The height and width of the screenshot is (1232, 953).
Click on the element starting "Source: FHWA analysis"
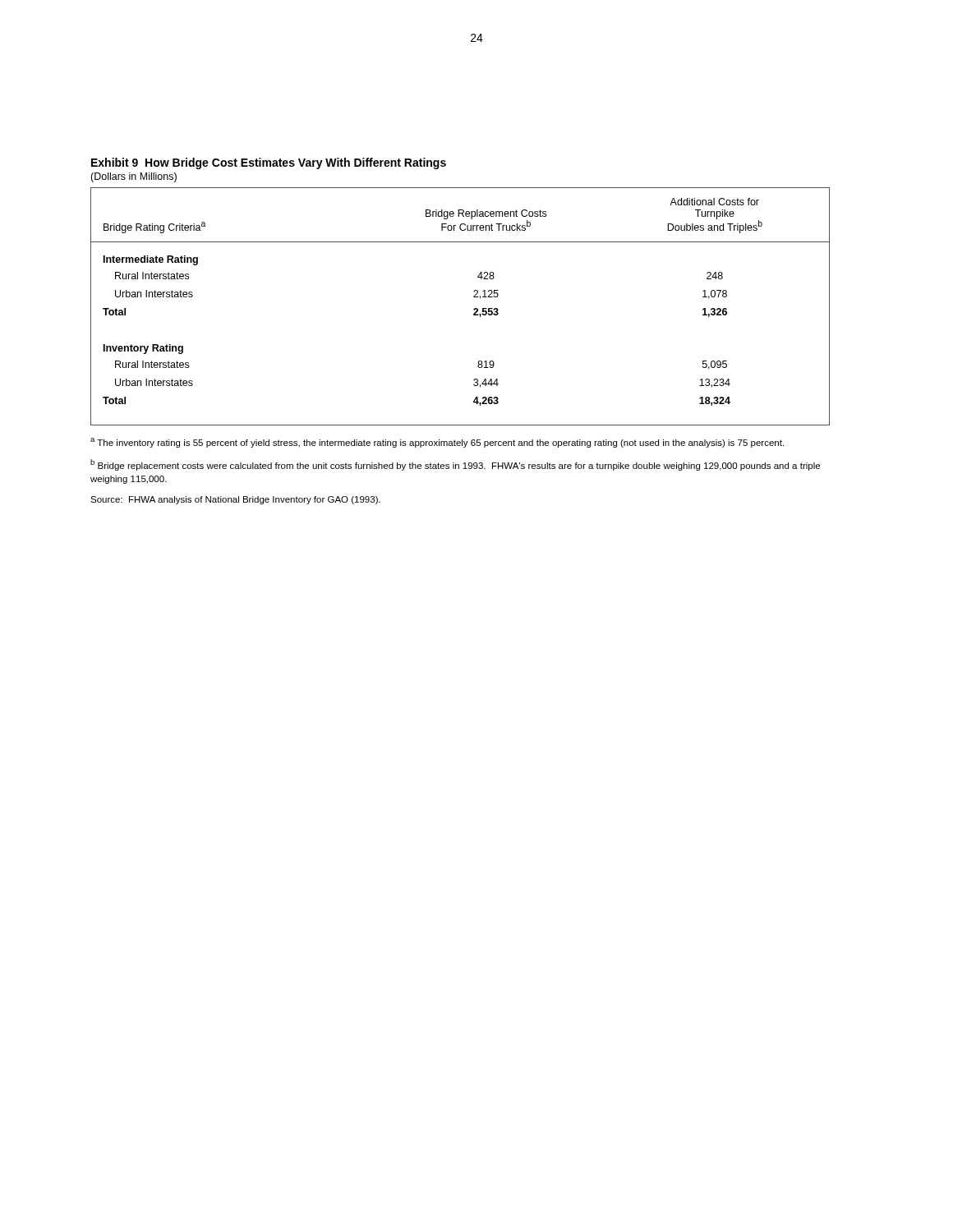point(236,499)
